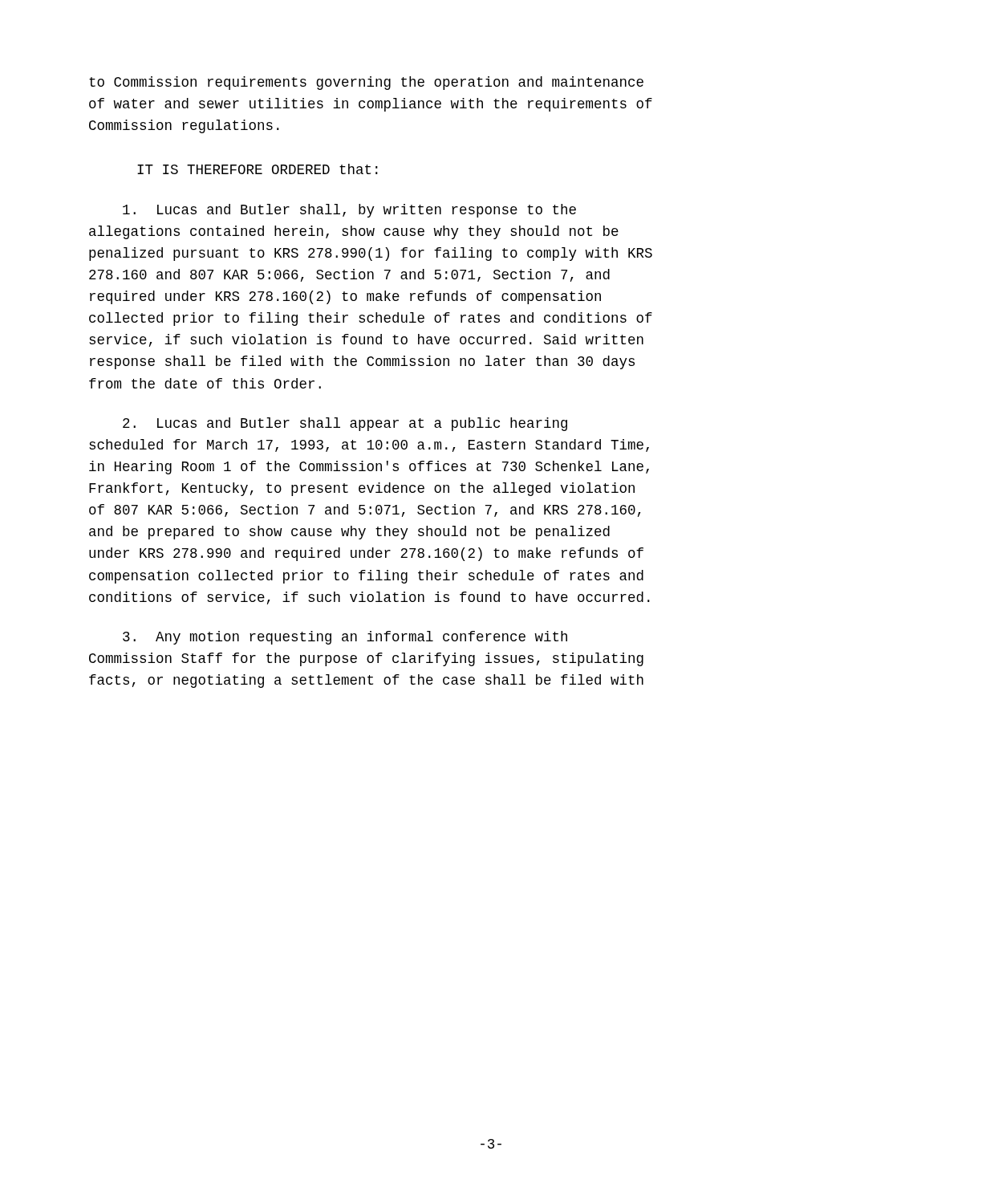Locate the text block with the text "to Commission requirements governing"
Screen dimensions: 1204x982
click(x=371, y=104)
